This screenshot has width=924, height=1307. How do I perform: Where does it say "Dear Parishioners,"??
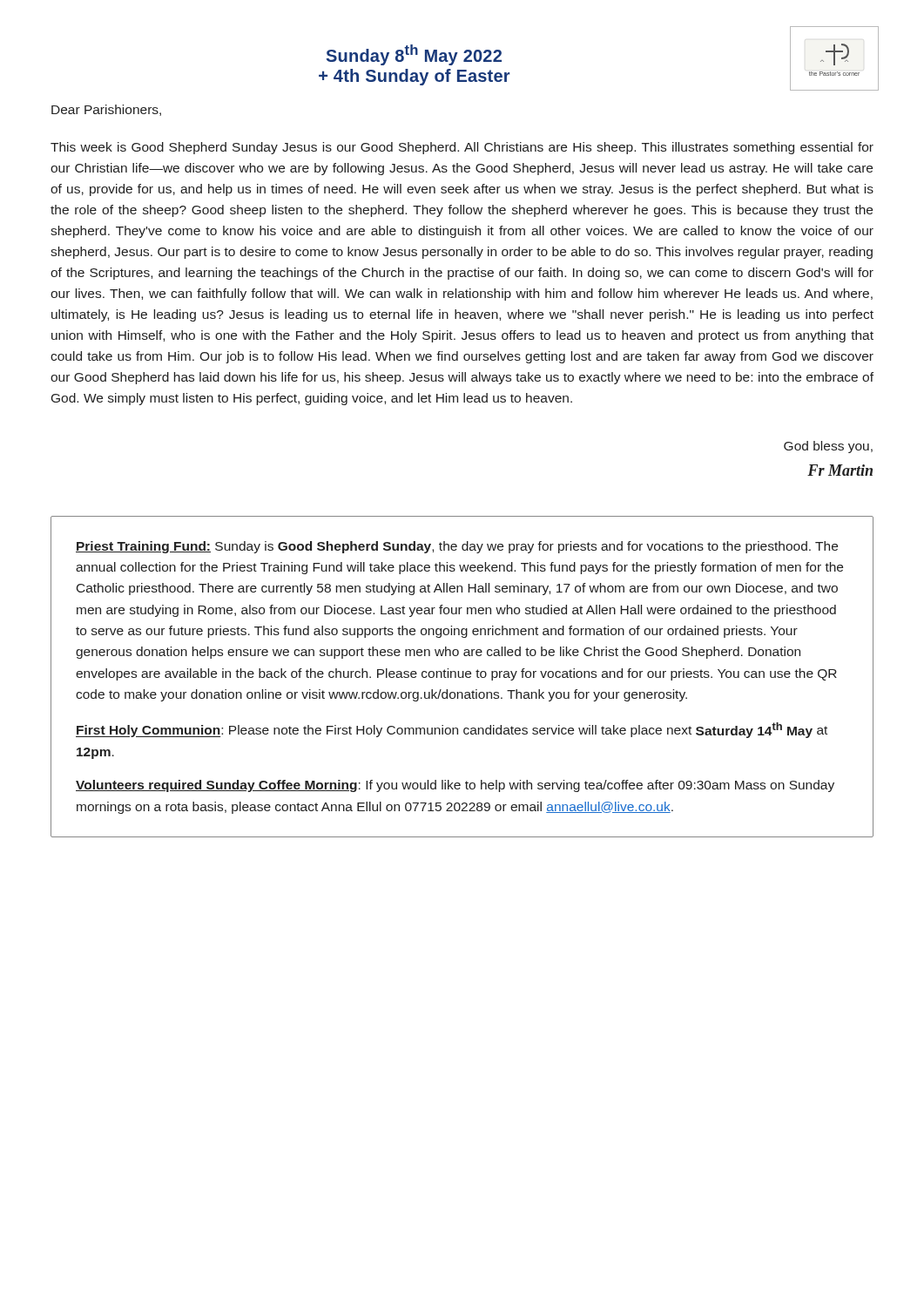click(106, 109)
